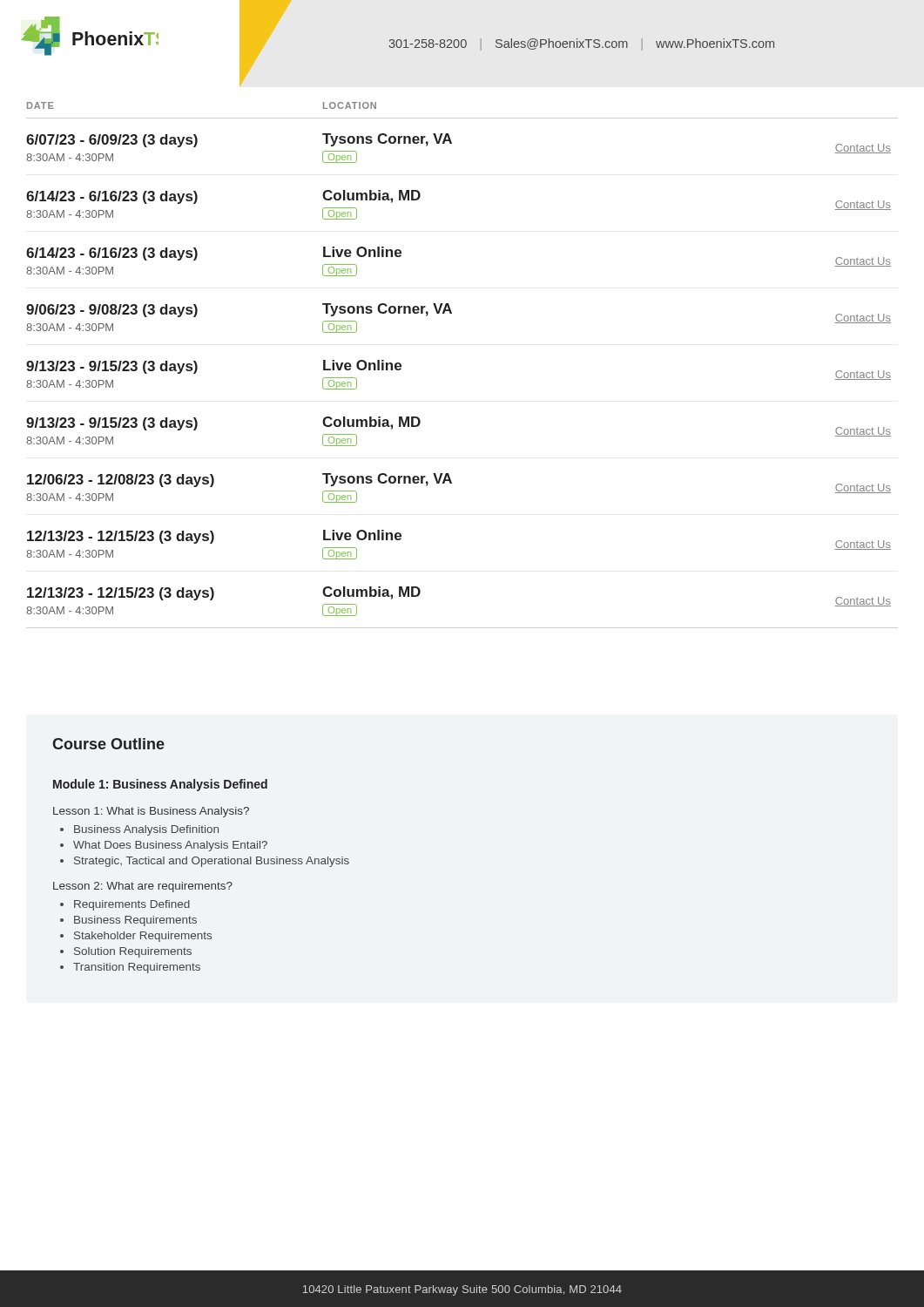
Task: Click on the table containing "Columbia, MD Open"
Action: [462, 360]
